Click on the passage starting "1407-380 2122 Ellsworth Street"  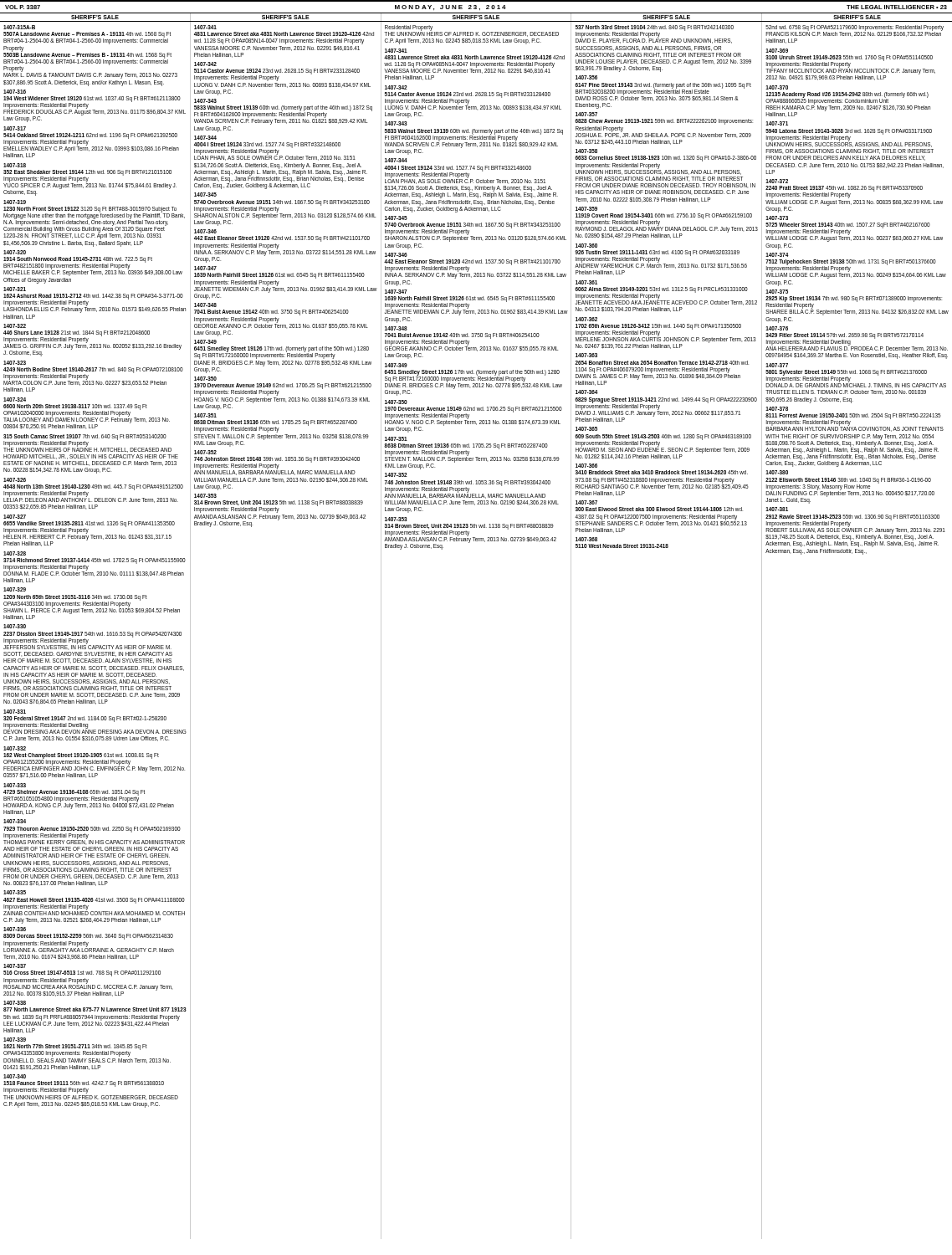tap(857, 487)
